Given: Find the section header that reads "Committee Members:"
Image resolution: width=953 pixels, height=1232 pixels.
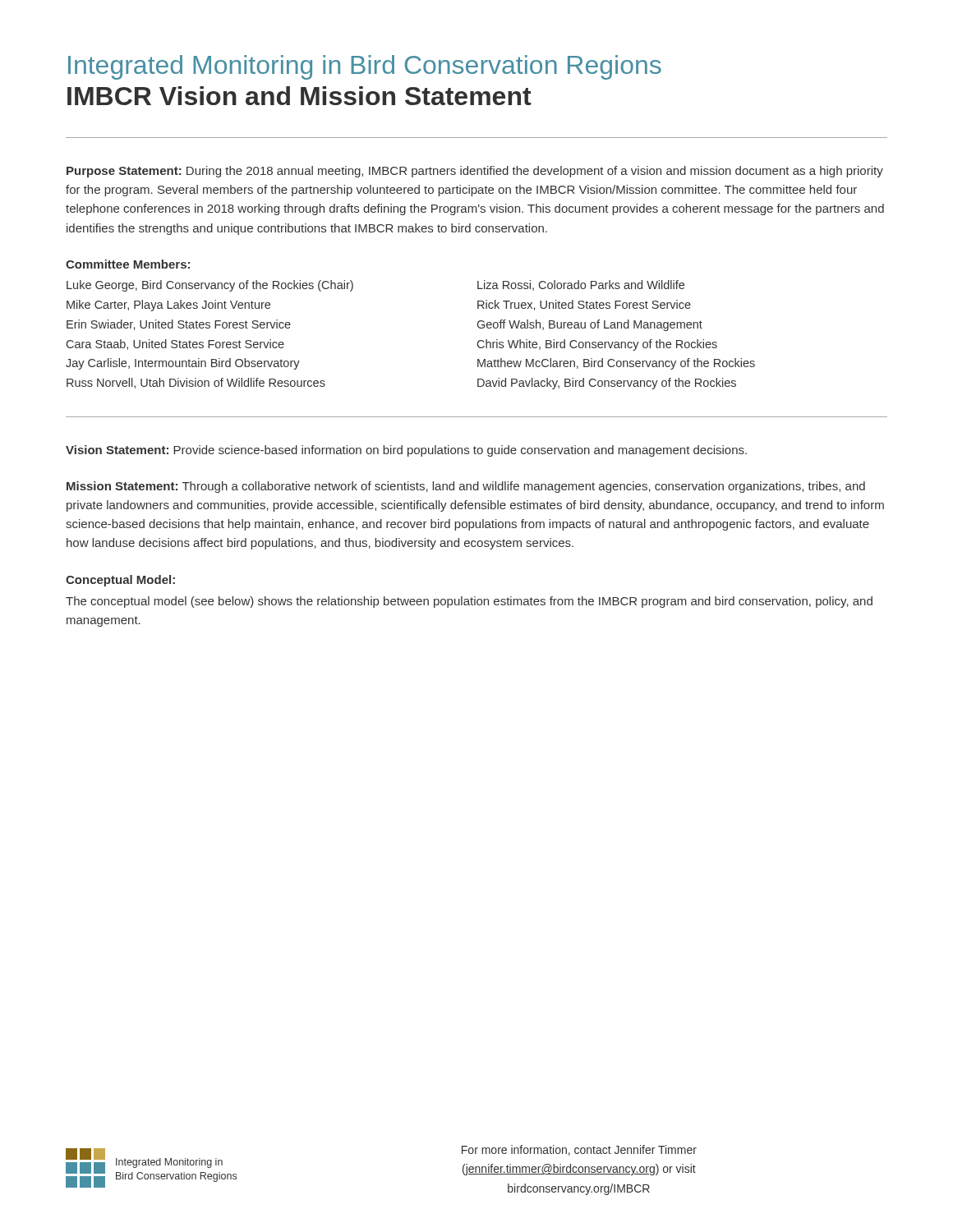Looking at the screenshot, I should pyautogui.click(x=128, y=264).
